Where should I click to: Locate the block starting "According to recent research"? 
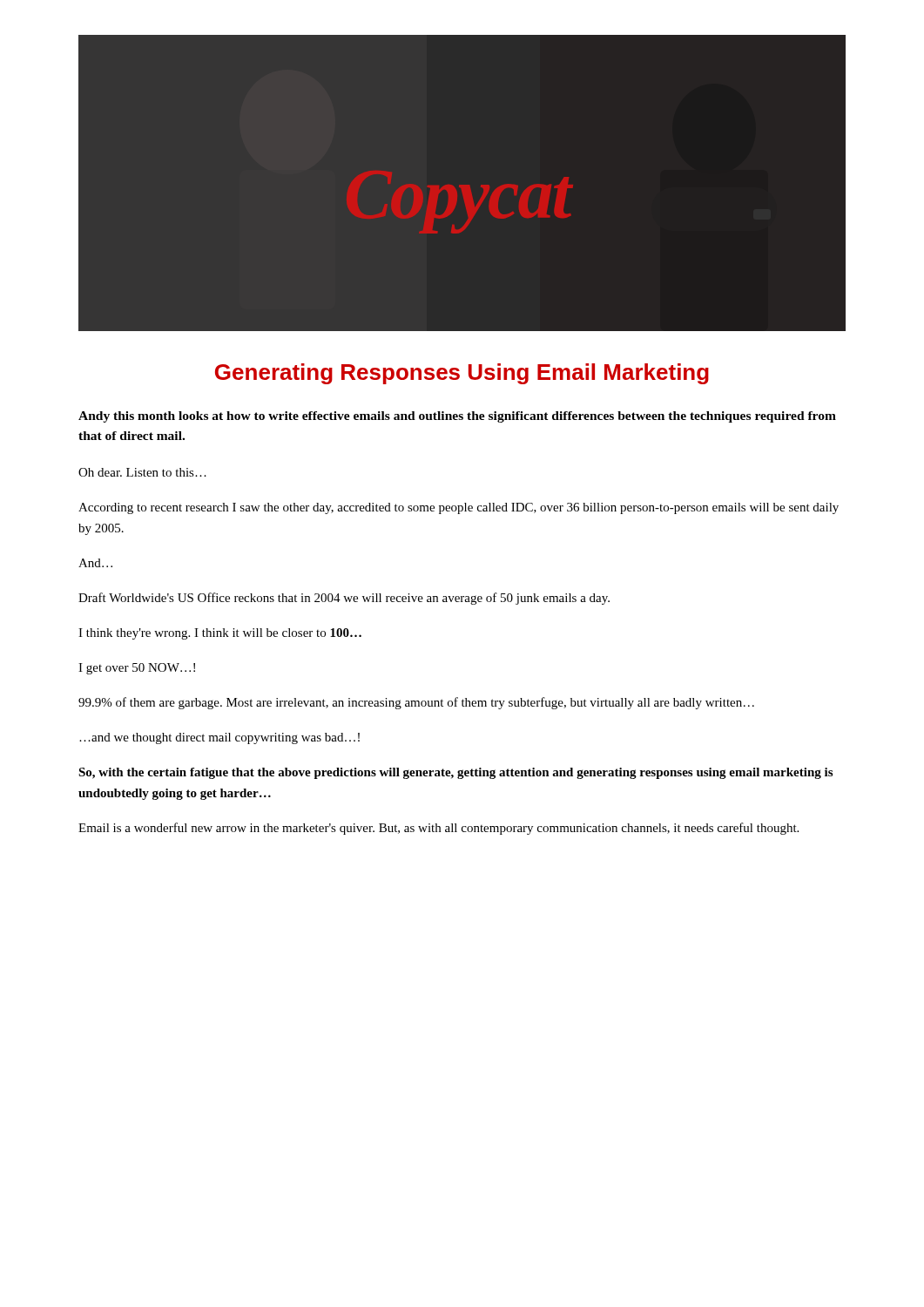click(462, 517)
